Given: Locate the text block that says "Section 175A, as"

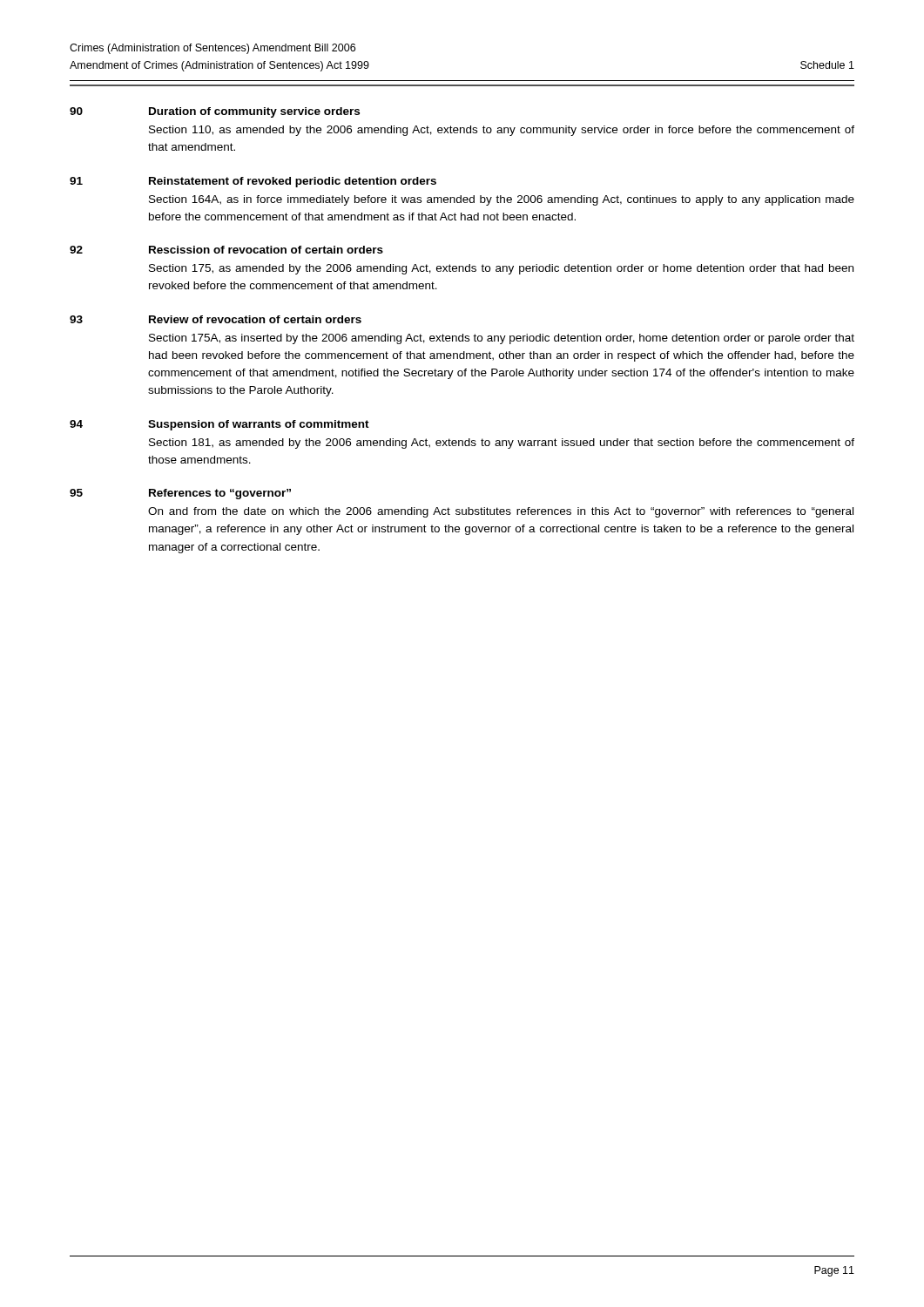Looking at the screenshot, I should [x=462, y=364].
